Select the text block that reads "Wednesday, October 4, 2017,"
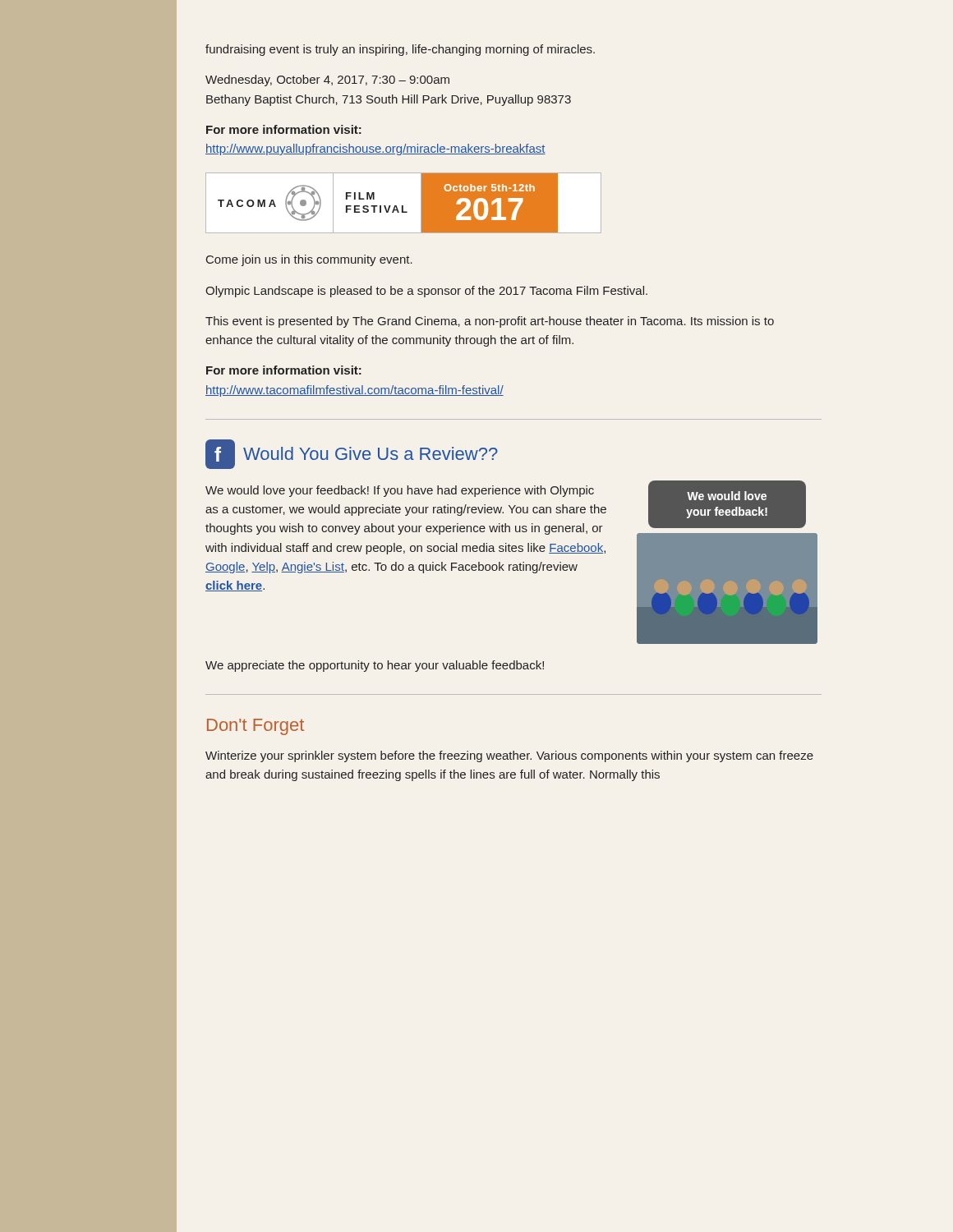Image resolution: width=953 pixels, height=1232 pixels. point(388,89)
